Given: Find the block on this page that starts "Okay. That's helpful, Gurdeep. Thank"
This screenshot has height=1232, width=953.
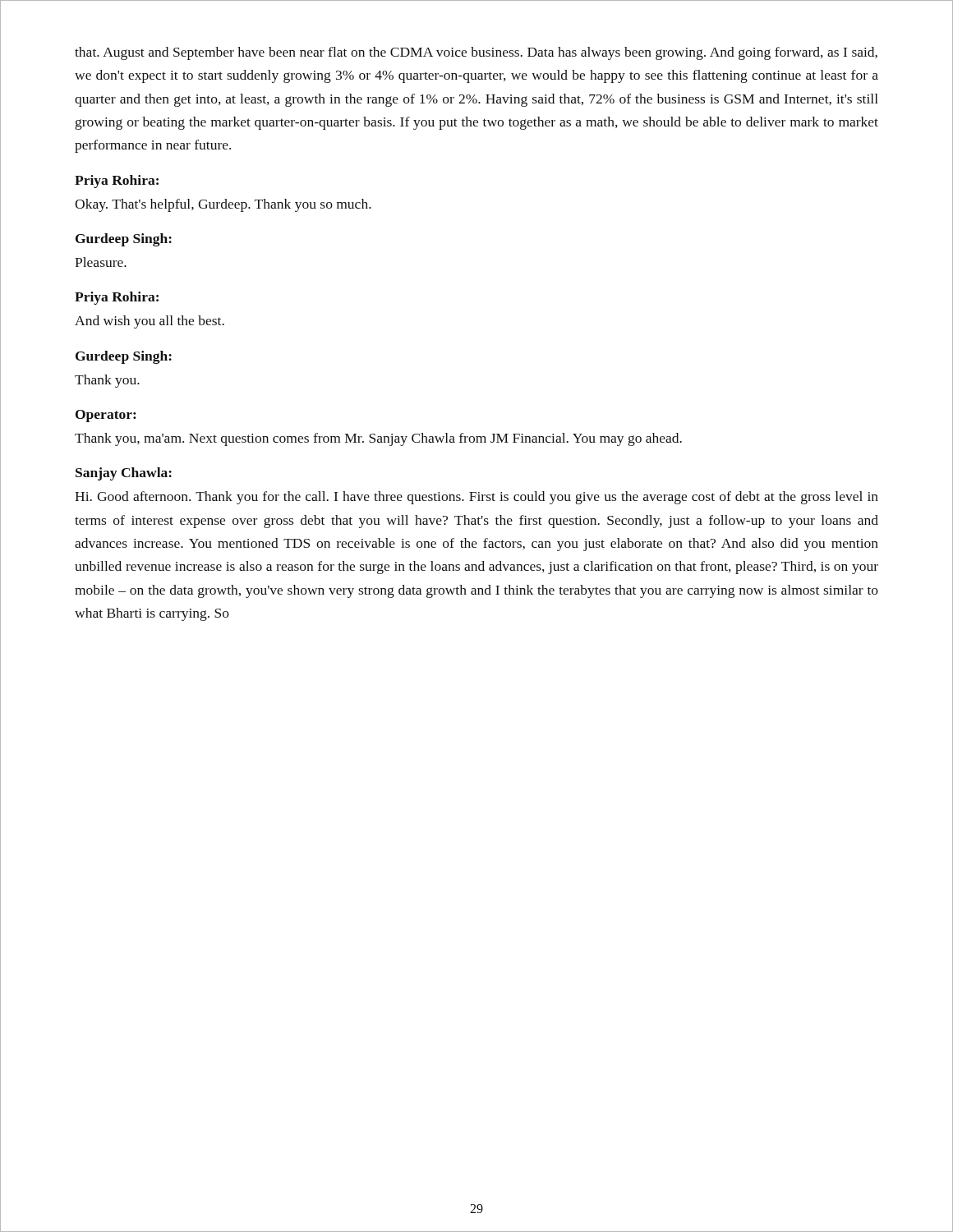Looking at the screenshot, I should pyautogui.click(x=223, y=203).
